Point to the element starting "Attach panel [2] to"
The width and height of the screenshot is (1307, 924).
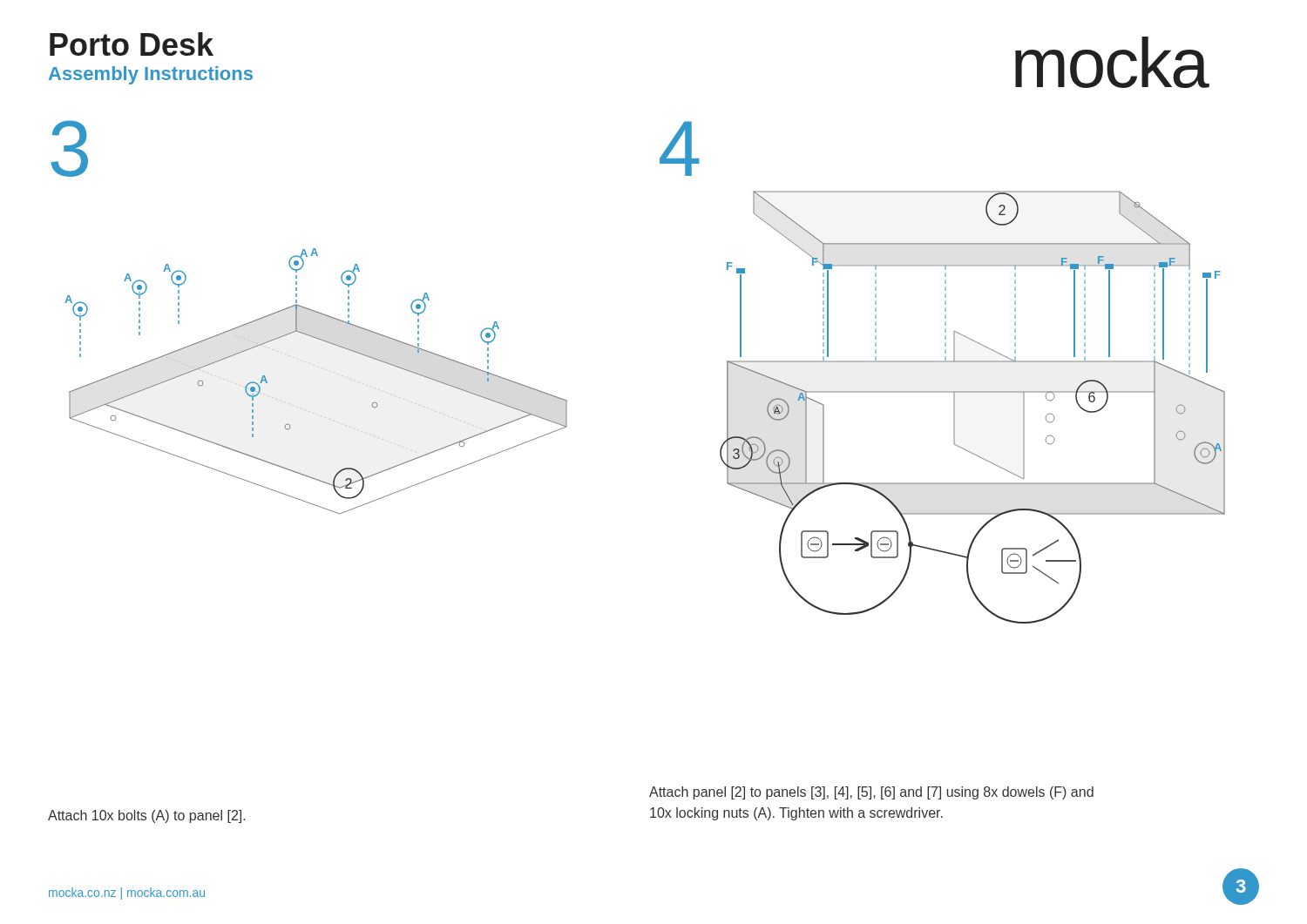pos(872,802)
